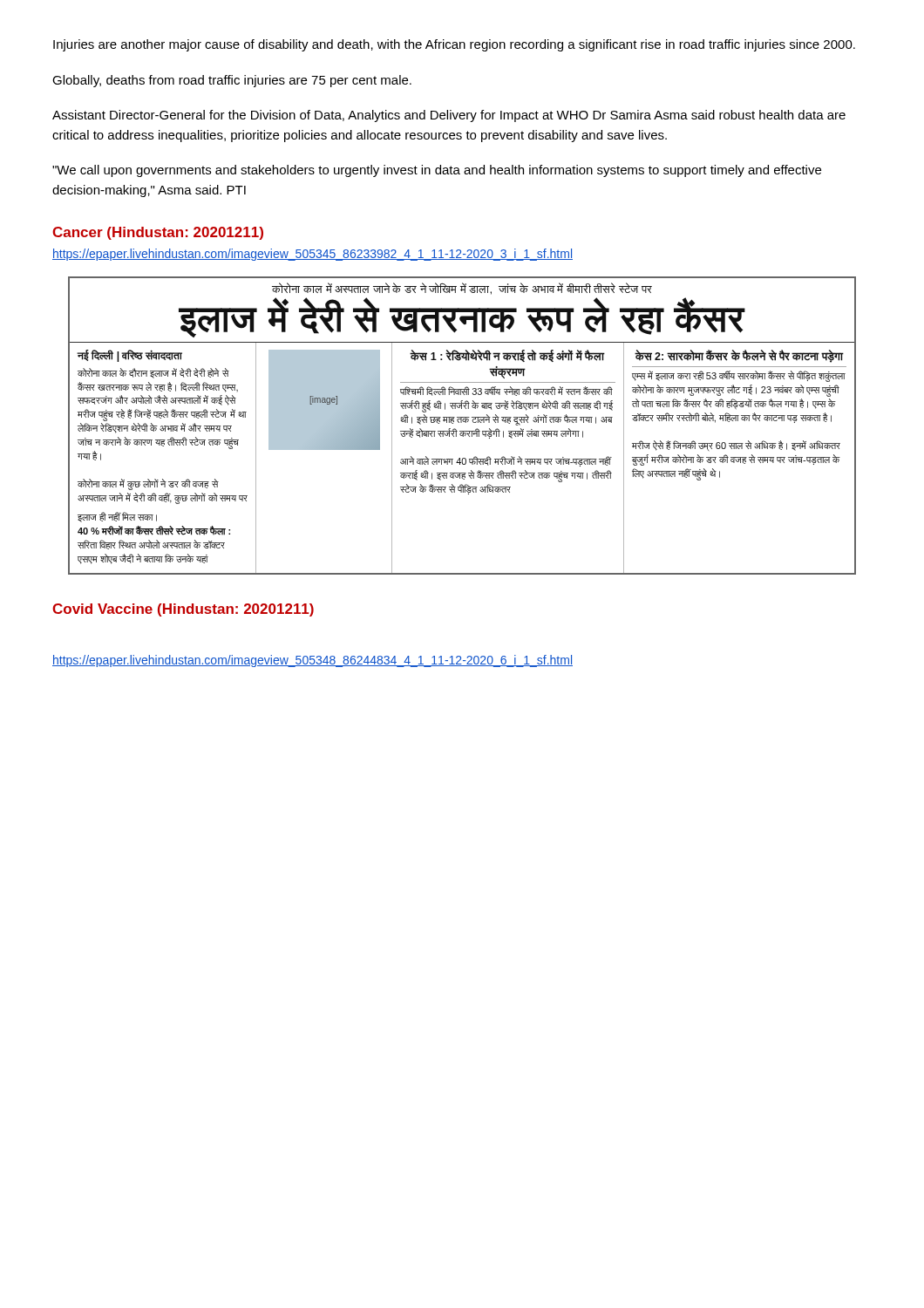Locate the section header containing "Cancer (Hindustan: 20201211)"

pyautogui.click(x=158, y=232)
